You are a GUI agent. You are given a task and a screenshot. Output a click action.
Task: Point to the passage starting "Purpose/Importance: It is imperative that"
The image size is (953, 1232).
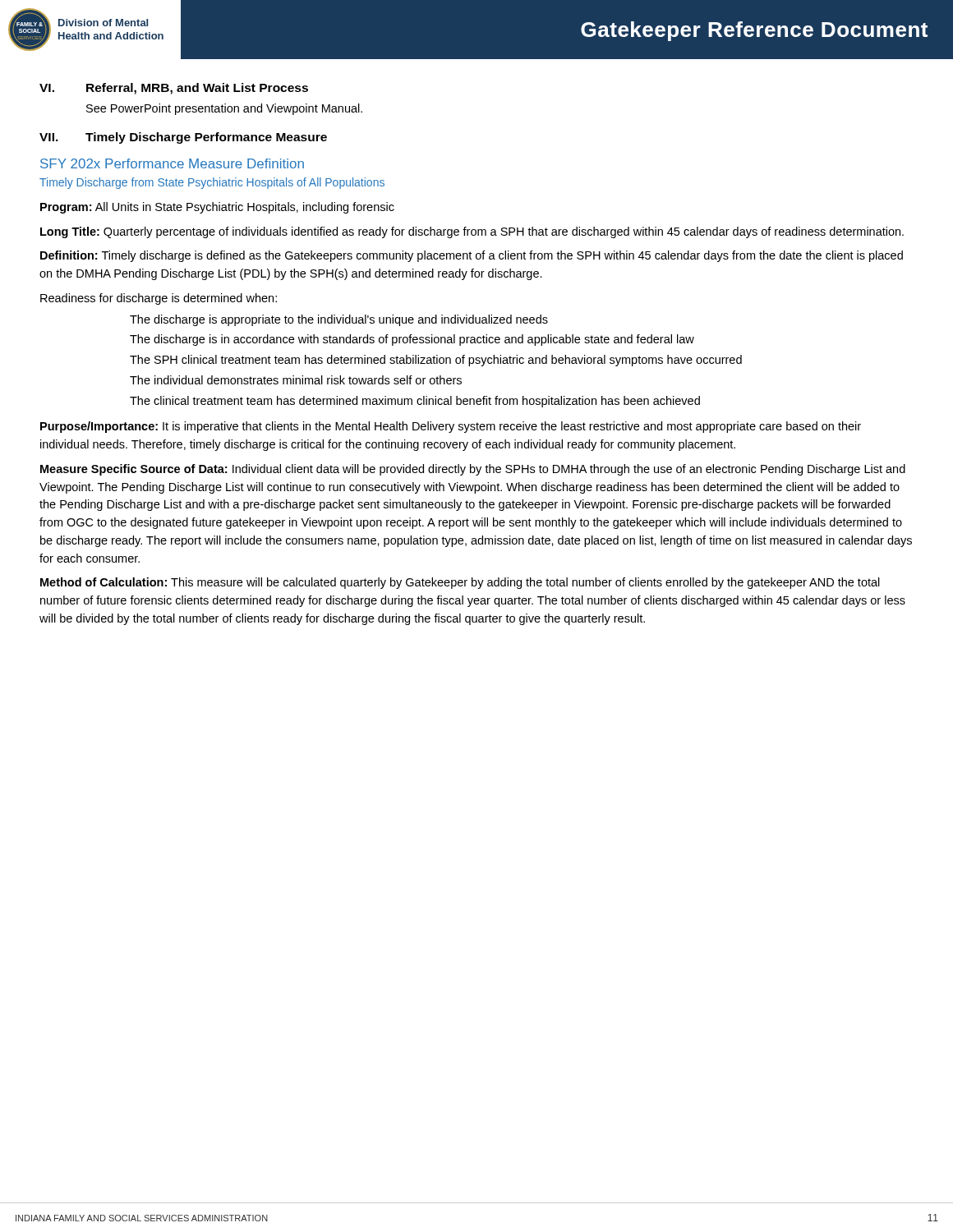tap(450, 435)
